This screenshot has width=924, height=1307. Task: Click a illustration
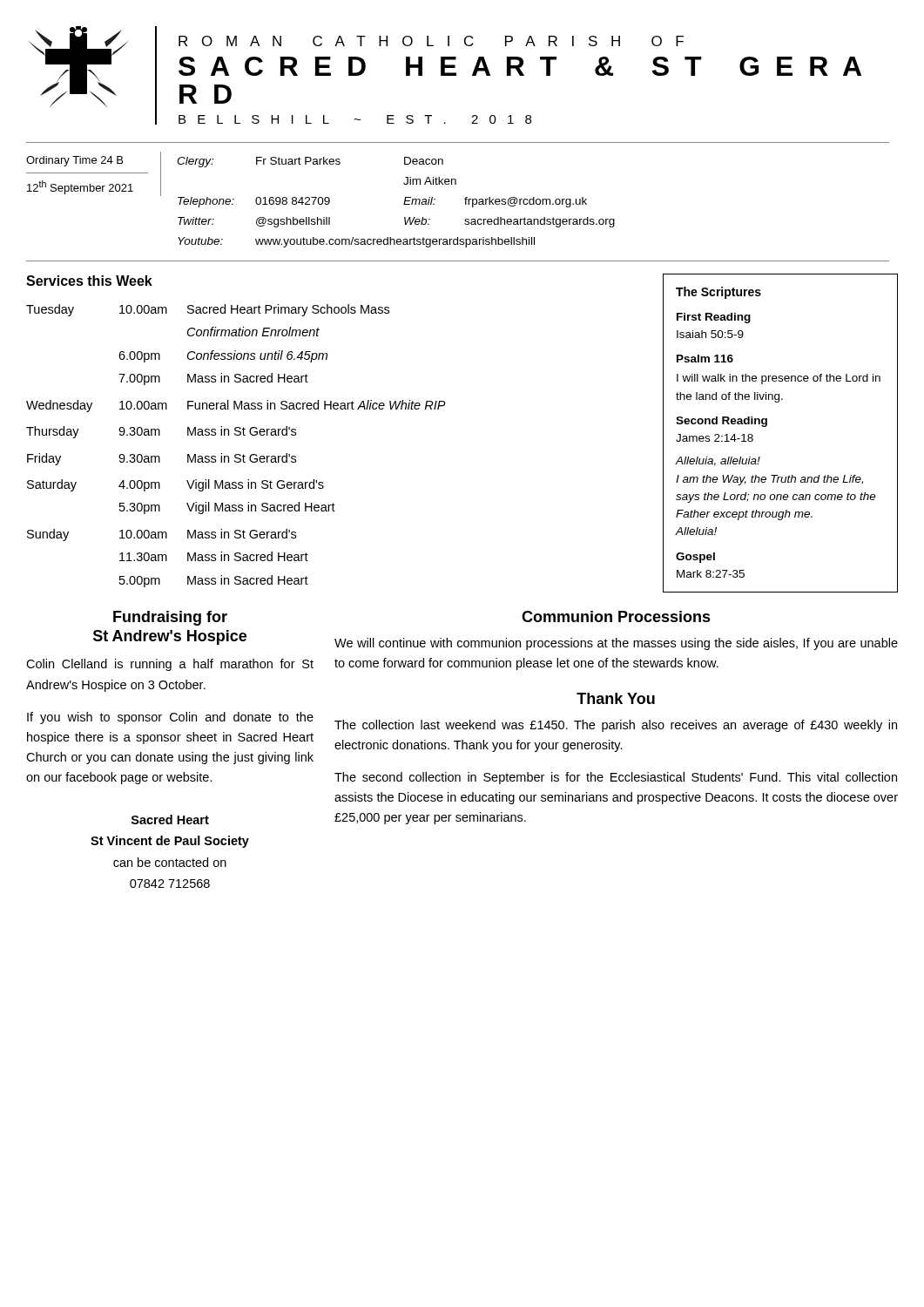point(91,75)
